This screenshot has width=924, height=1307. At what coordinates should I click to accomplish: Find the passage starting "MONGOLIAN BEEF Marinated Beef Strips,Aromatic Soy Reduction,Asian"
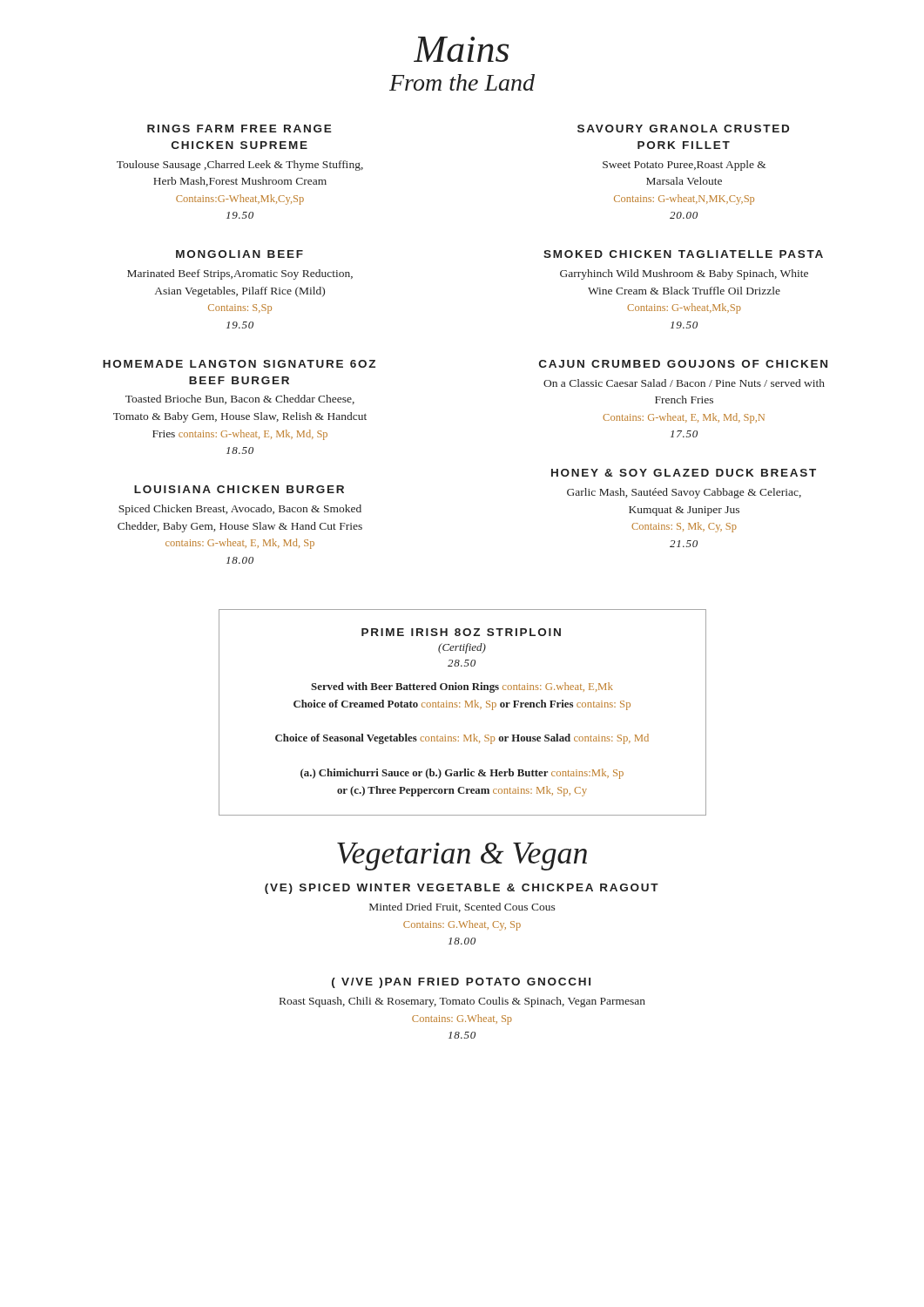(240, 289)
